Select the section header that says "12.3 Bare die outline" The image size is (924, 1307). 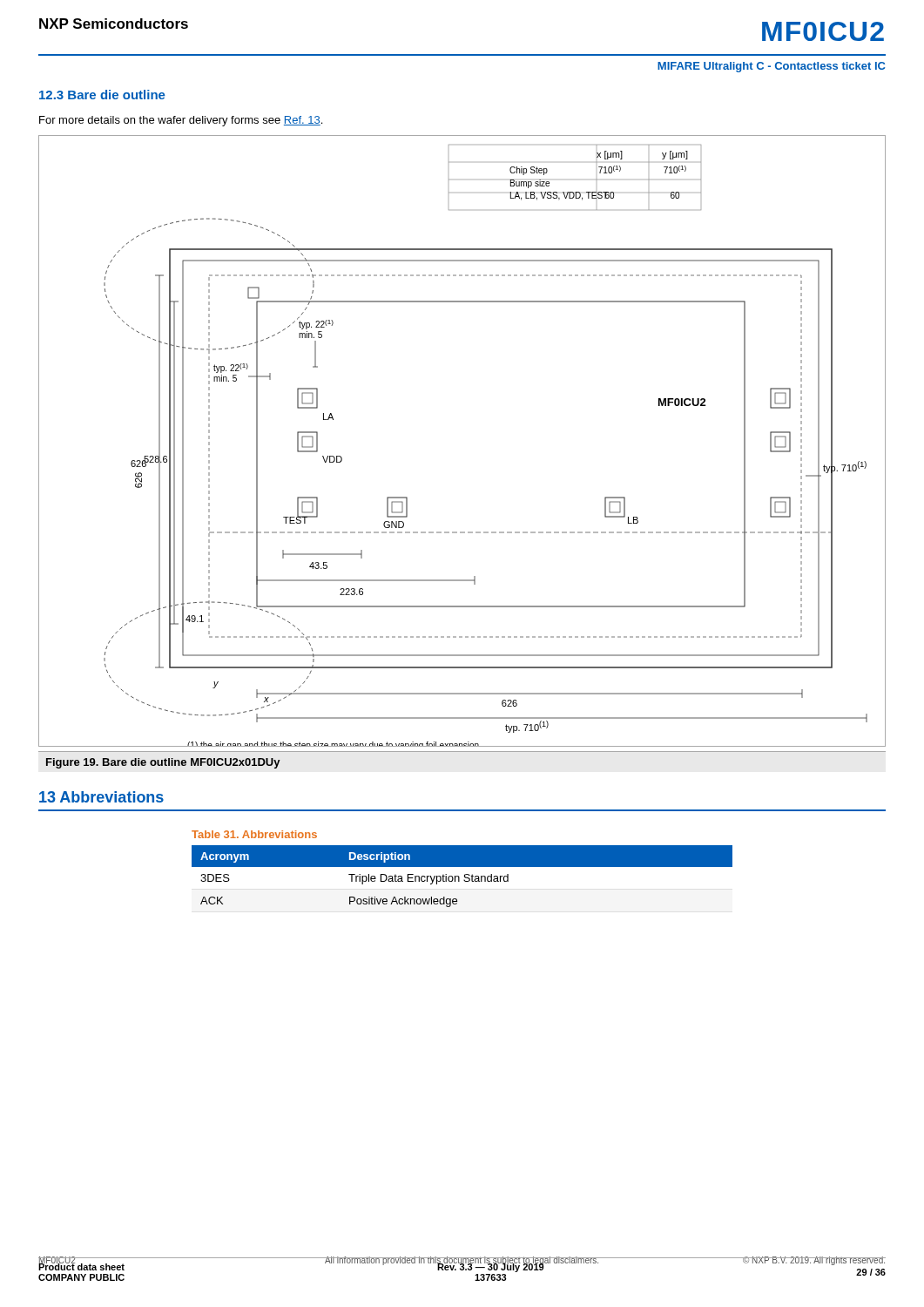(x=102, y=95)
